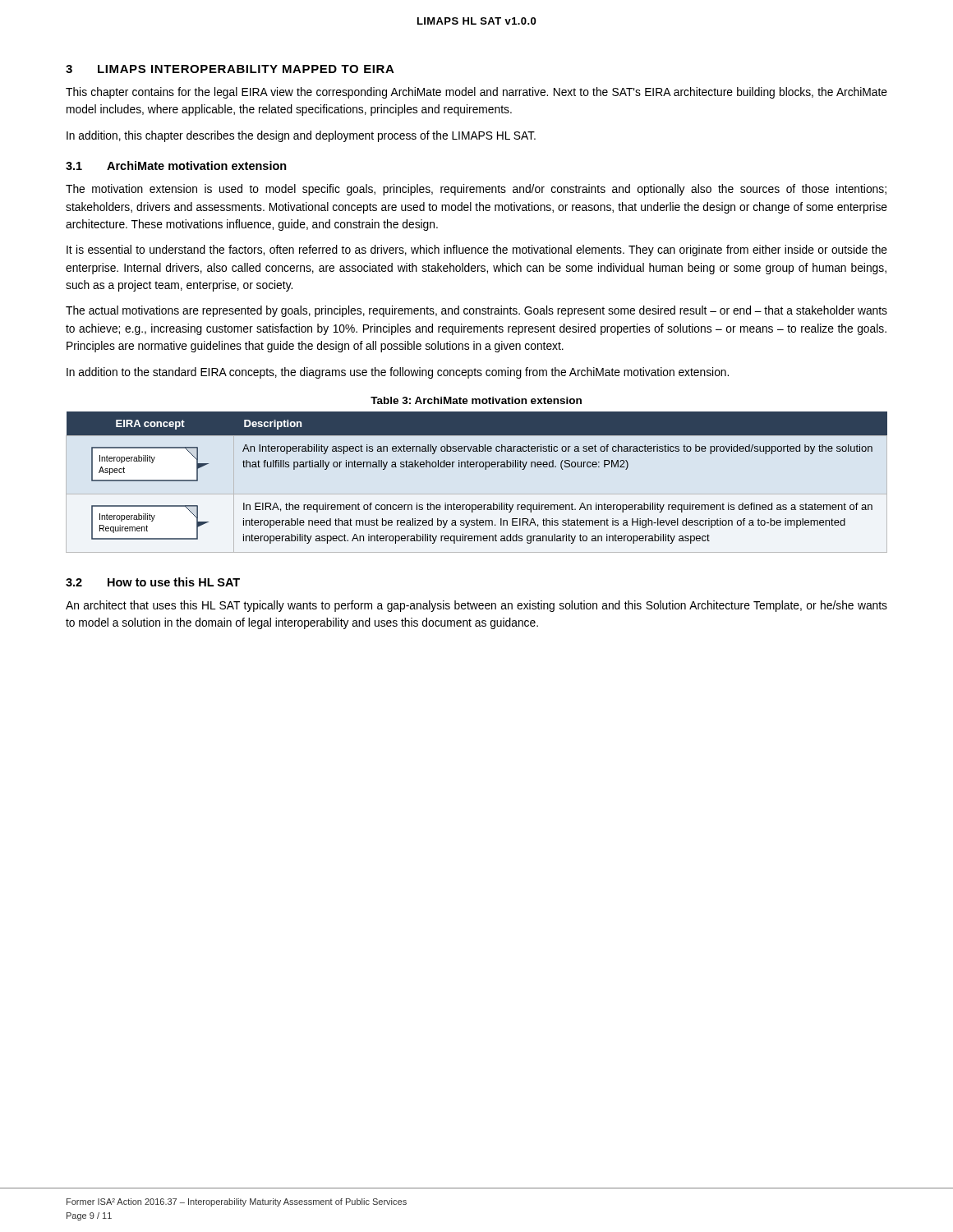Screen dimensions: 1232x953
Task: Find the passage starting "The motivation extension is used to"
Action: (x=476, y=207)
